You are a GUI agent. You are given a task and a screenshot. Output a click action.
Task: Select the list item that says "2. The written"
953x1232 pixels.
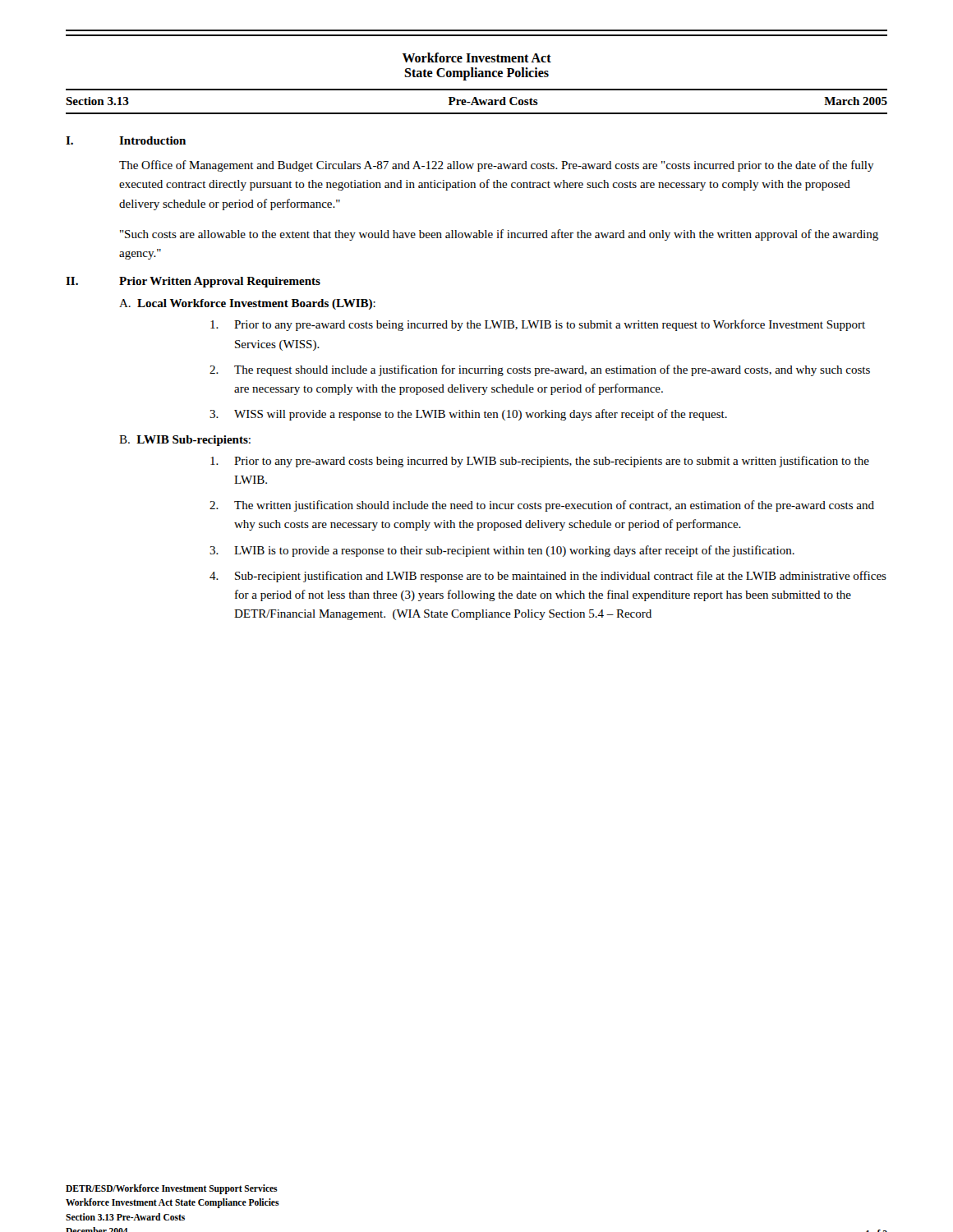548,515
